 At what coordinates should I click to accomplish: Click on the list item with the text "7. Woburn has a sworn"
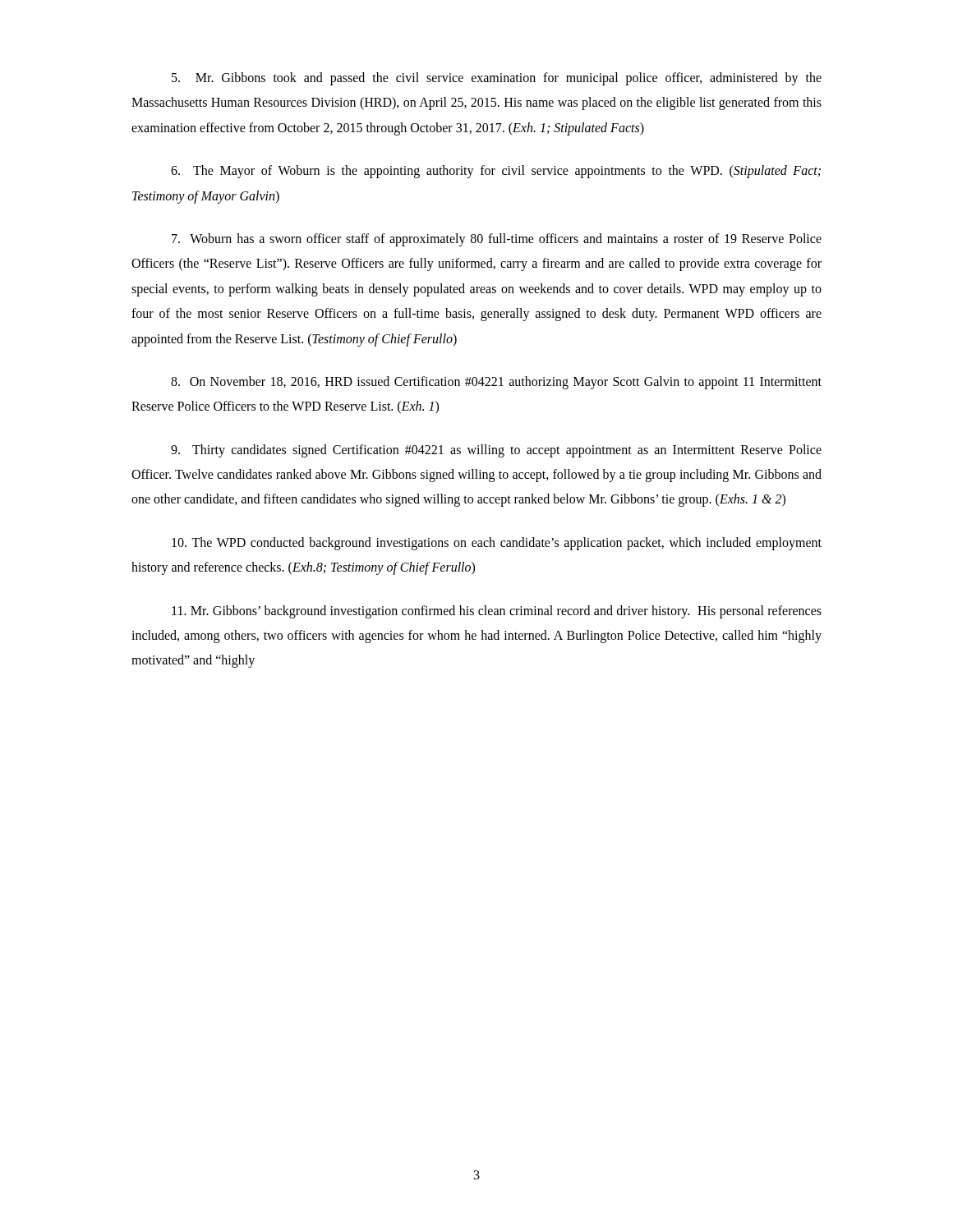(x=476, y=289)
